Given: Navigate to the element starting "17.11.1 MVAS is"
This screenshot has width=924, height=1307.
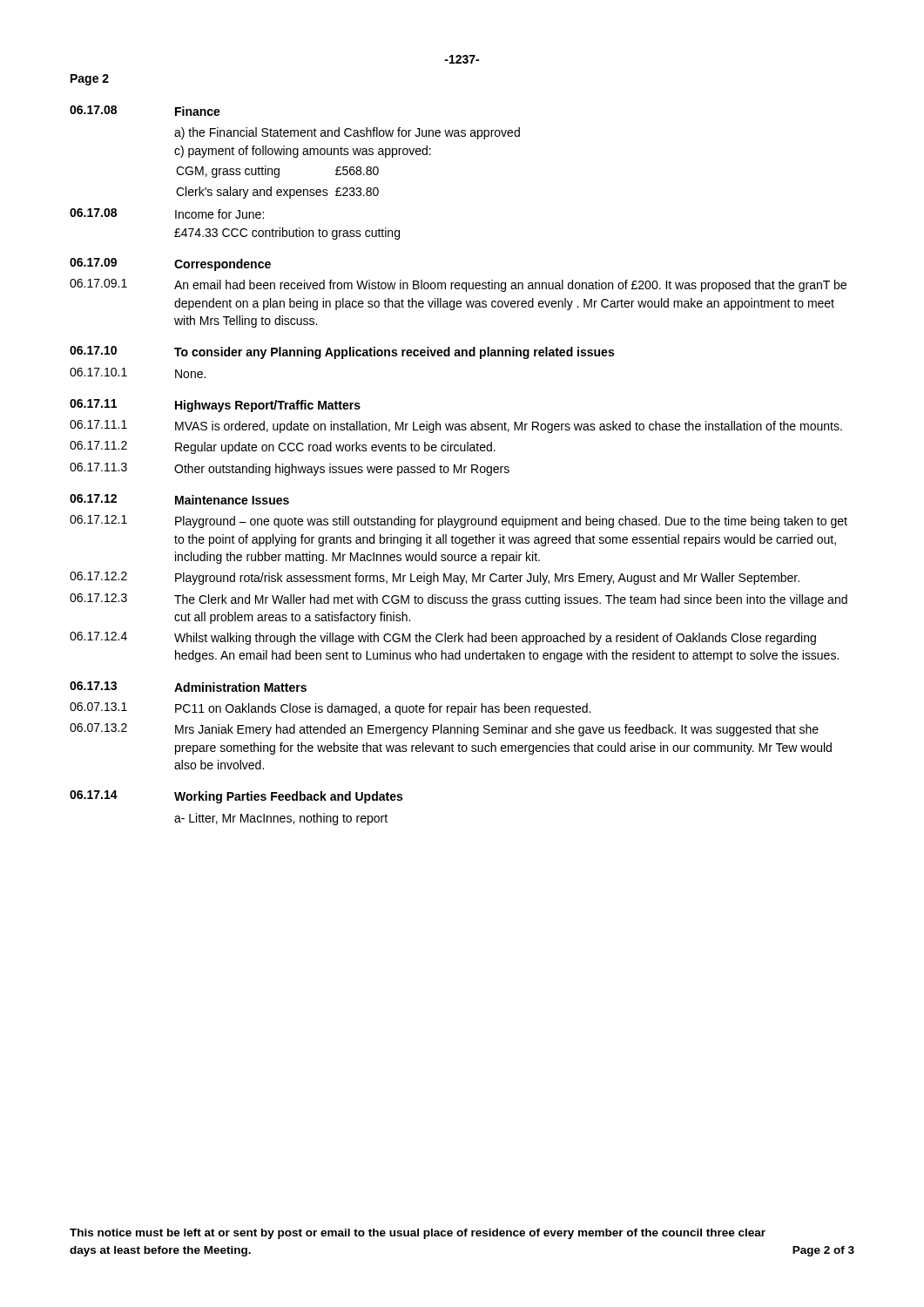Looking at the screenshot, I should [462, 426].
